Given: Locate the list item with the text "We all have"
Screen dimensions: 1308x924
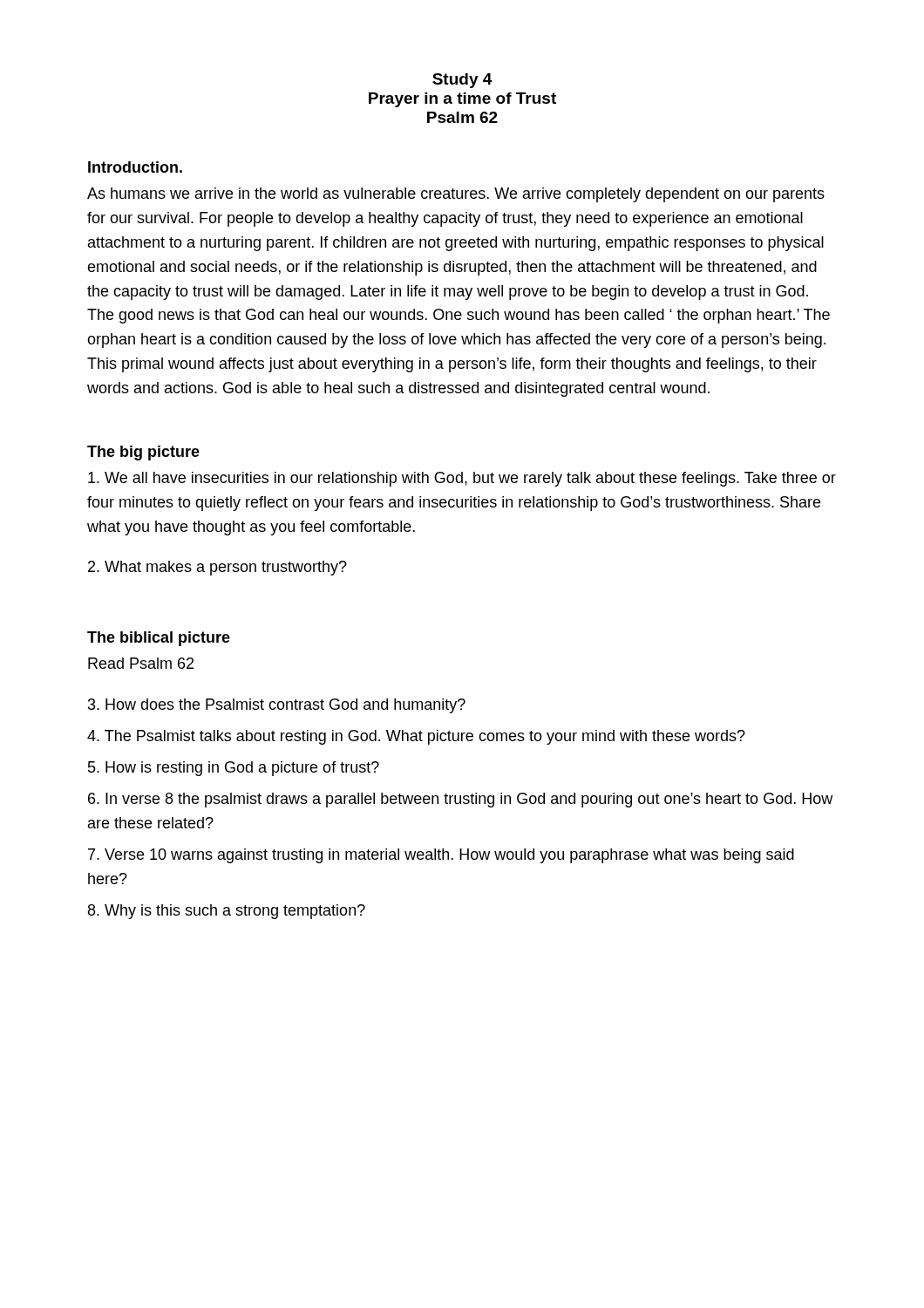Looking at the screenshot, I should [461, 502].
